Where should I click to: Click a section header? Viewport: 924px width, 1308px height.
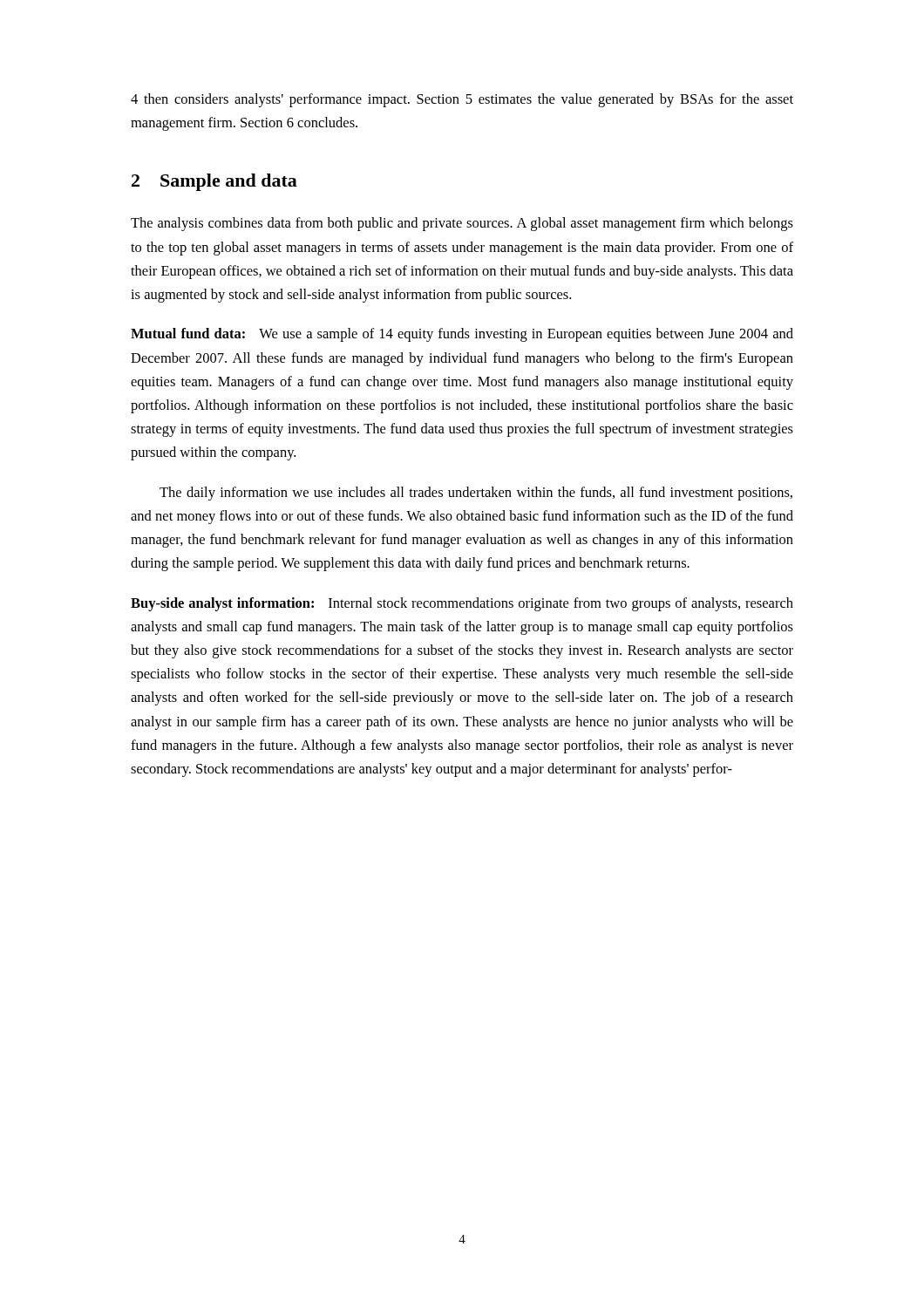coord(214,180)
